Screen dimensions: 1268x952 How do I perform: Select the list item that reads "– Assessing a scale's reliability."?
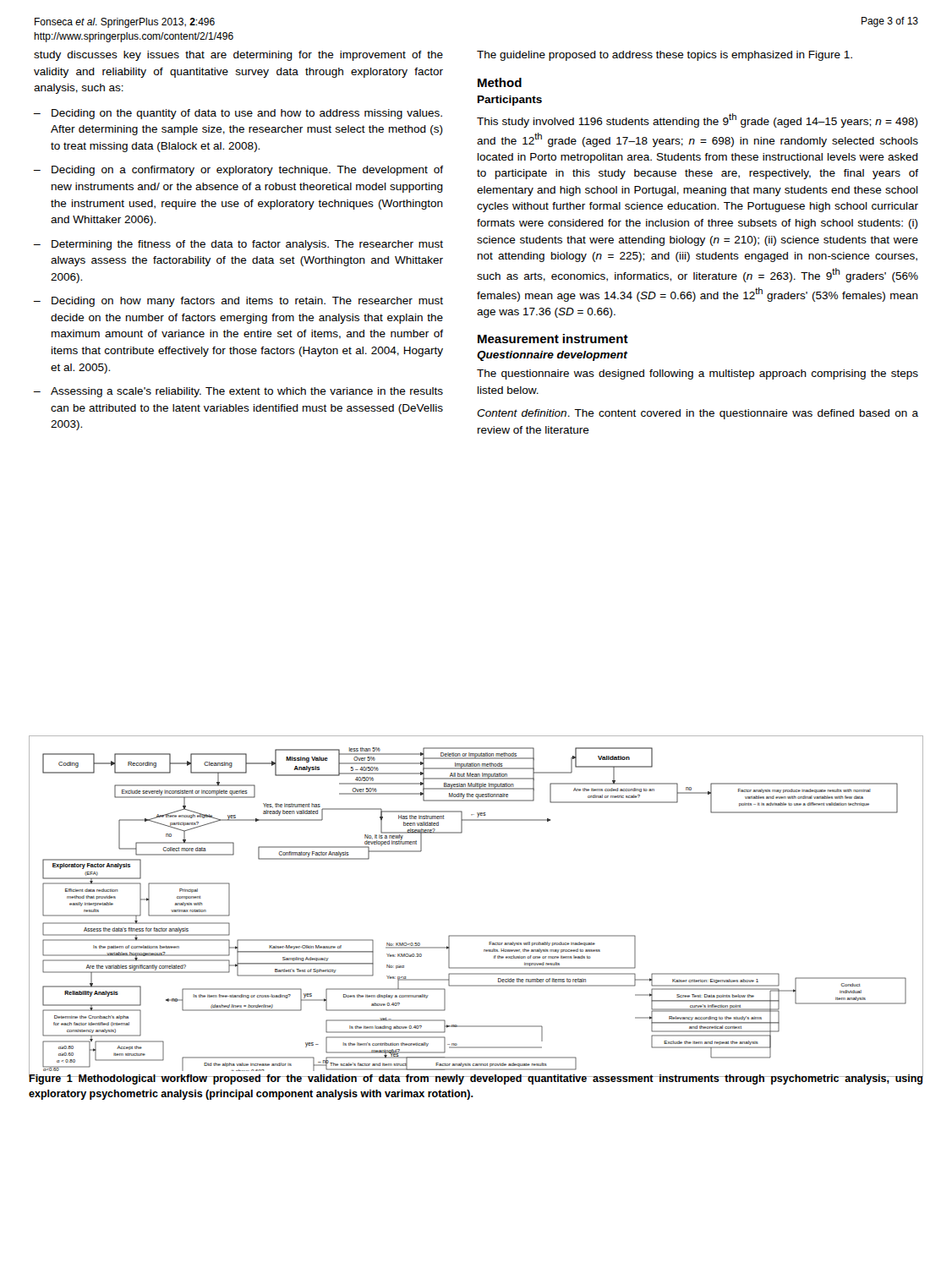tap(238, 407)
